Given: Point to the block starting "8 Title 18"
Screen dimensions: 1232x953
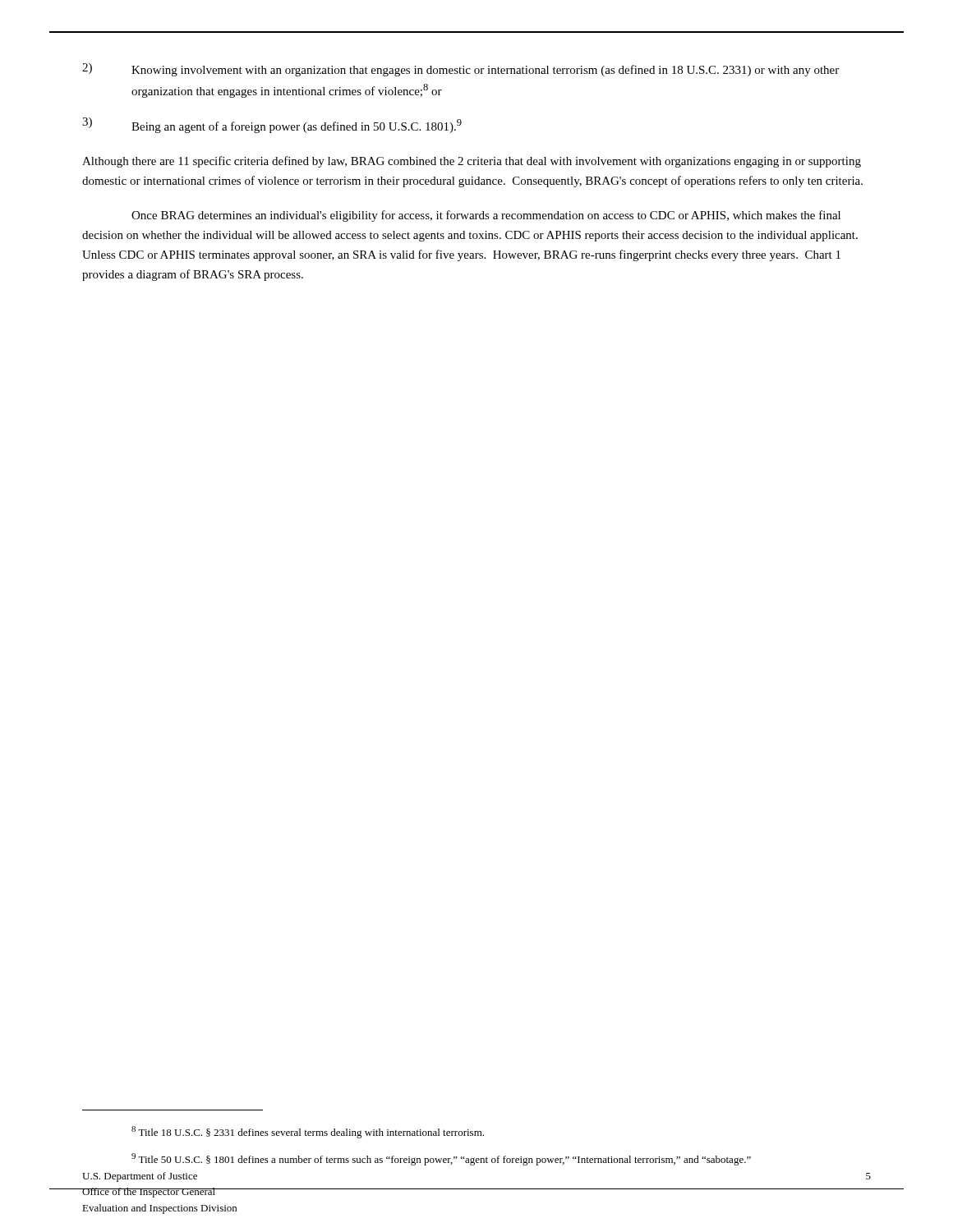Looking at the screenshot, I should pos(308,1131).
